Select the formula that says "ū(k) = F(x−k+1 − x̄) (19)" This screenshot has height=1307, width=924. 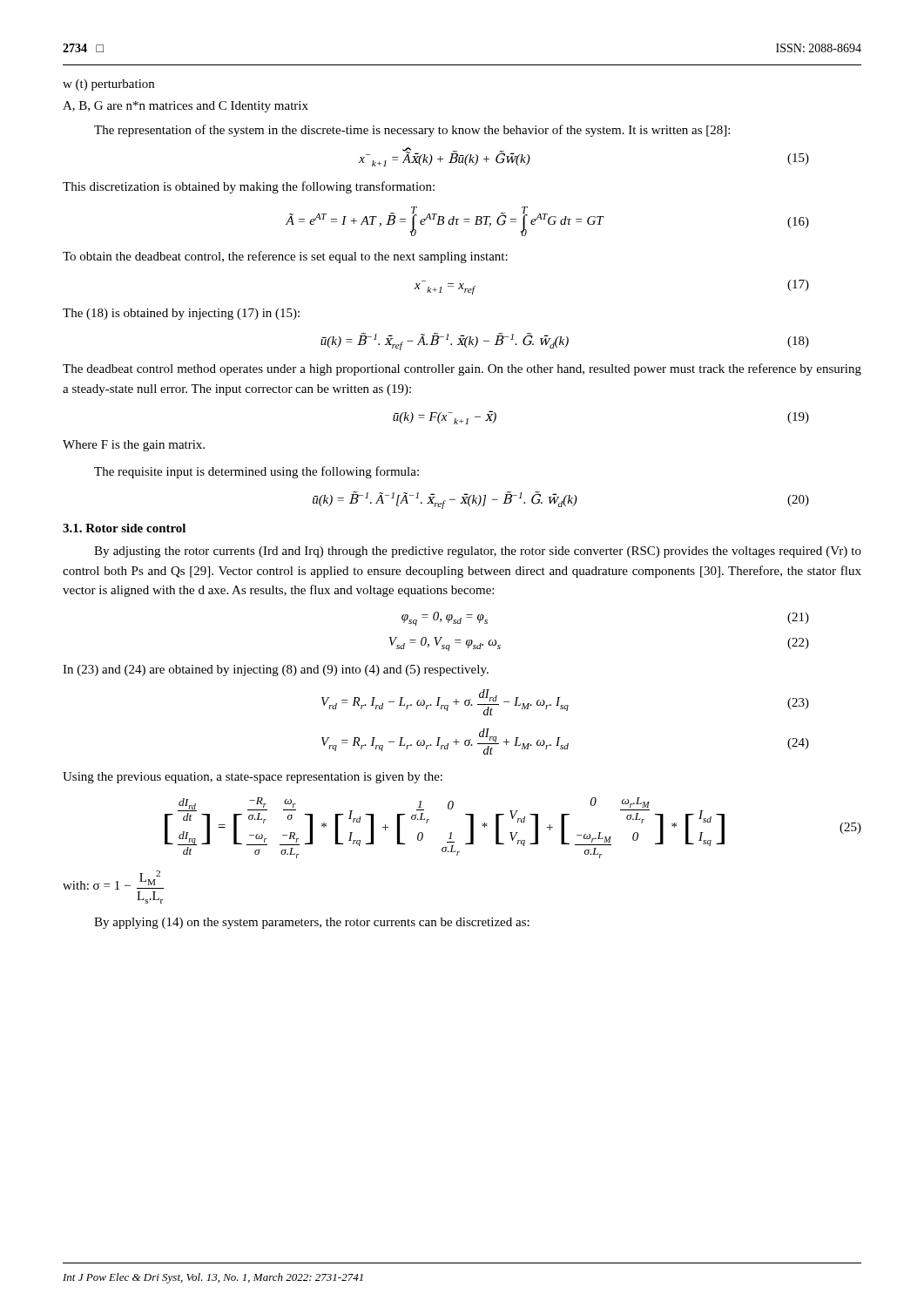462,417
